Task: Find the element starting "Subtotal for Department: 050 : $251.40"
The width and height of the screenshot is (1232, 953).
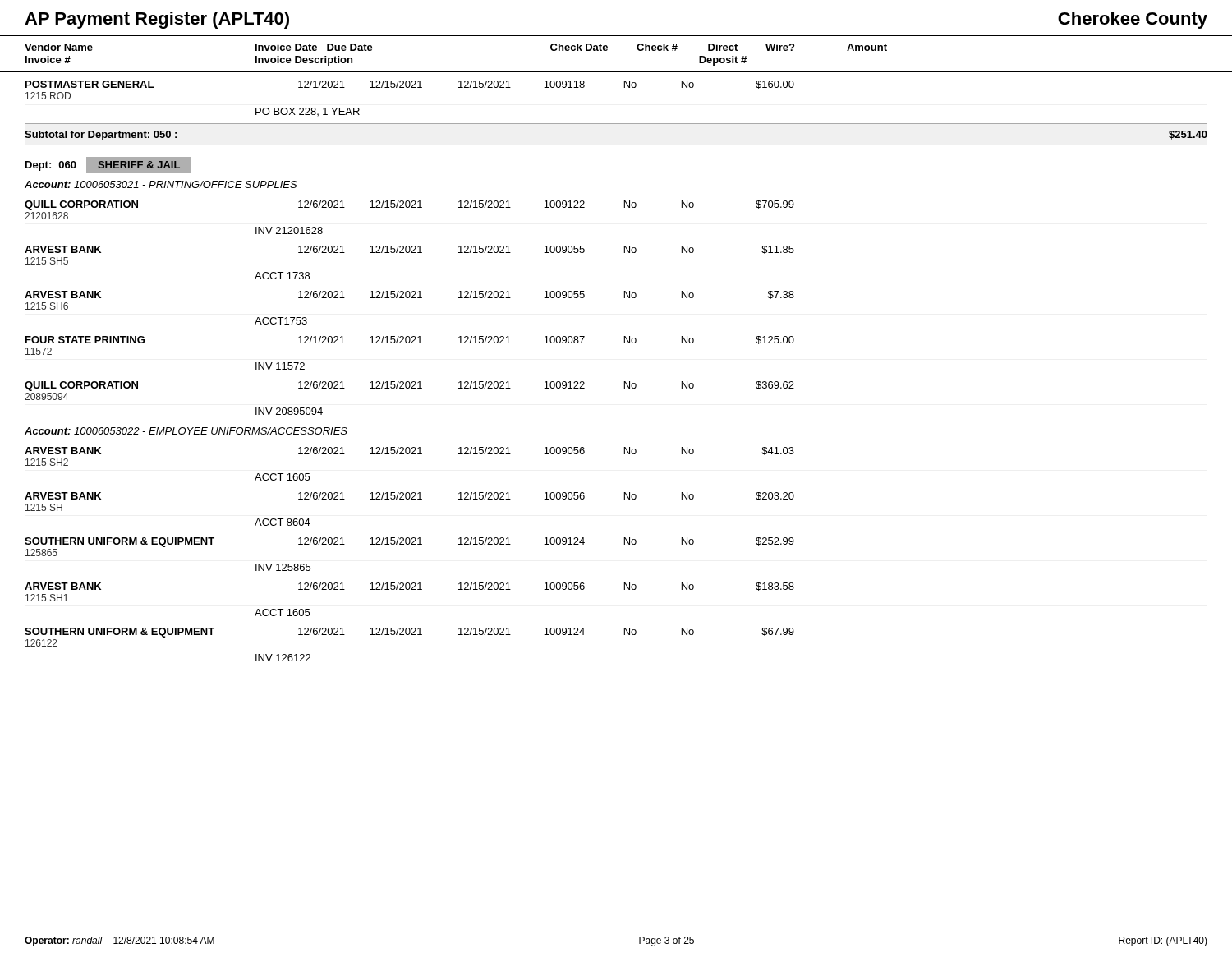Action: tap(616, 134)
